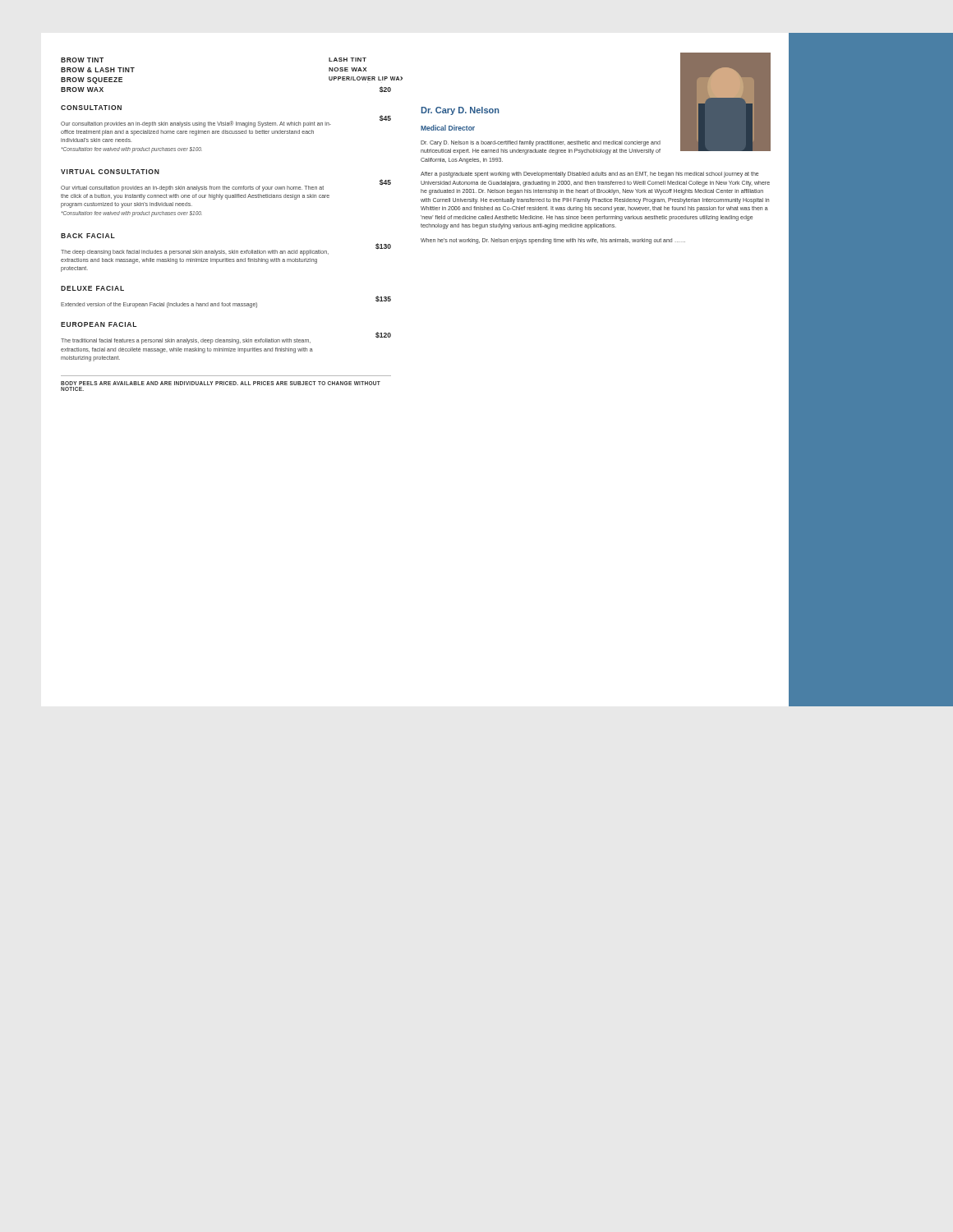Find the element starting "EUROPEAN FACIAL"
The height and width of the screenshot is (1232, 953).
coord(99,324)
